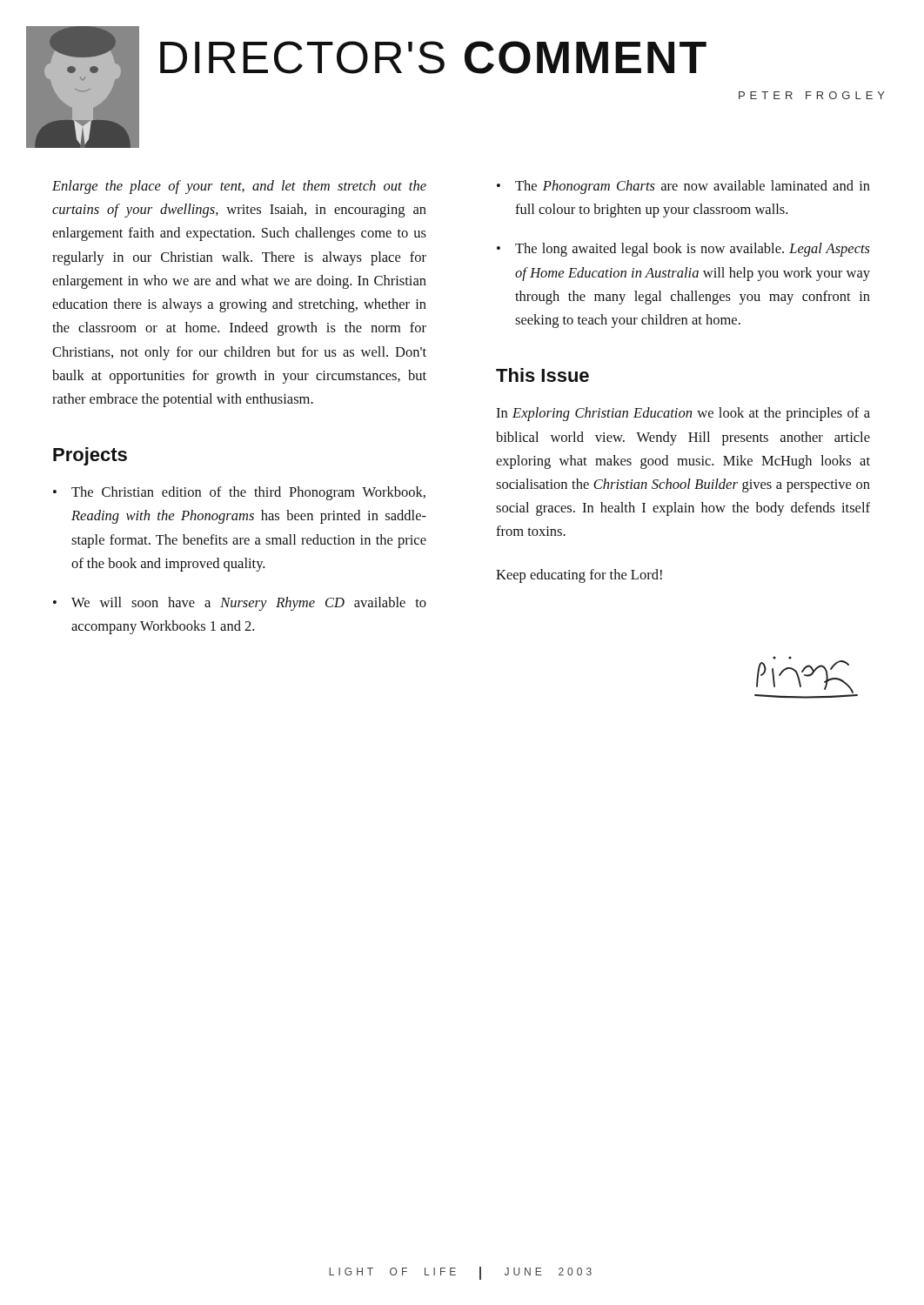Find the illustration
This screenshot has width=924, height=1305.
[683, 675]
